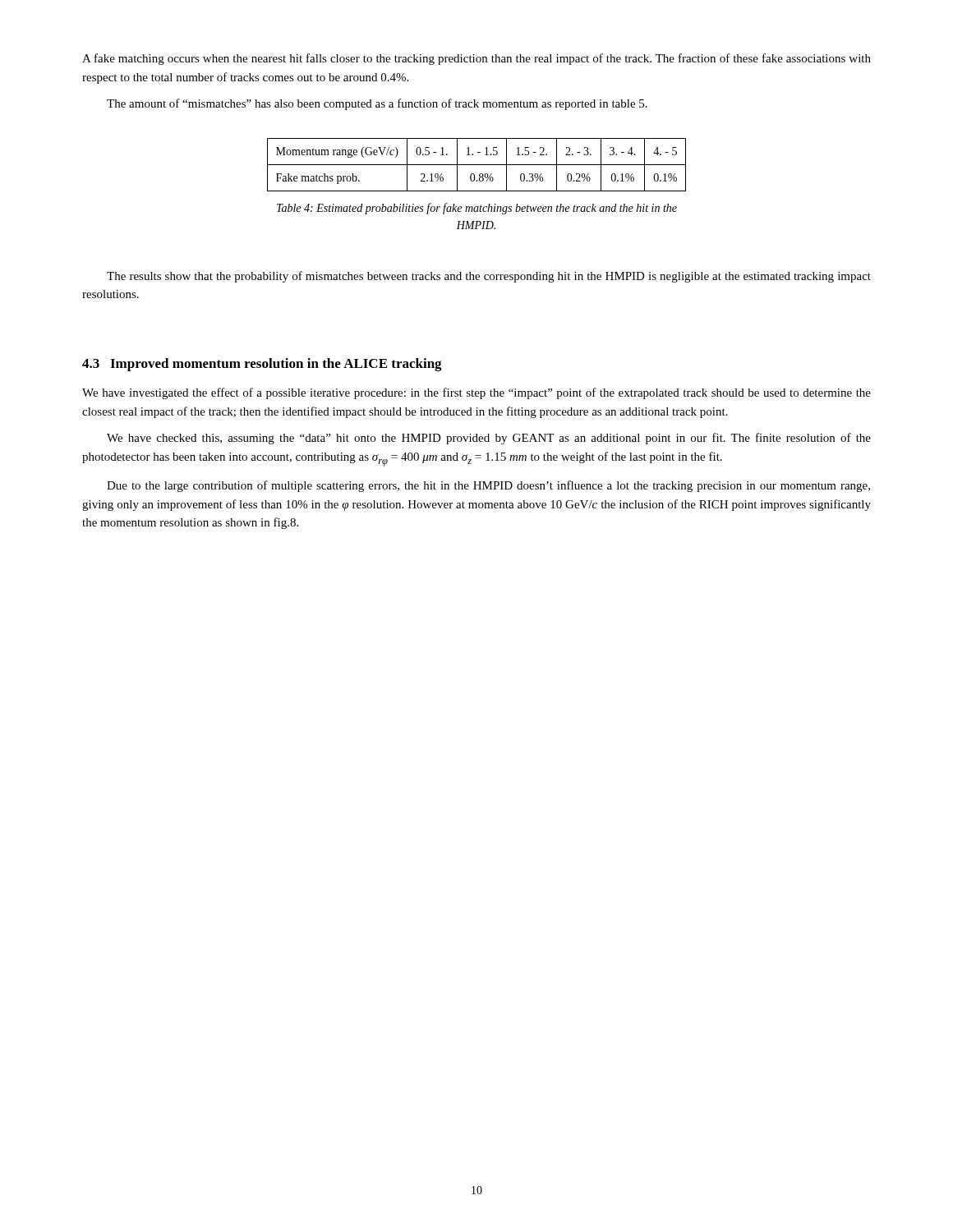Screen dimensions: 1232x953
Task: Find the text block that reads "Due to the large"
Action: click(476, 504)
